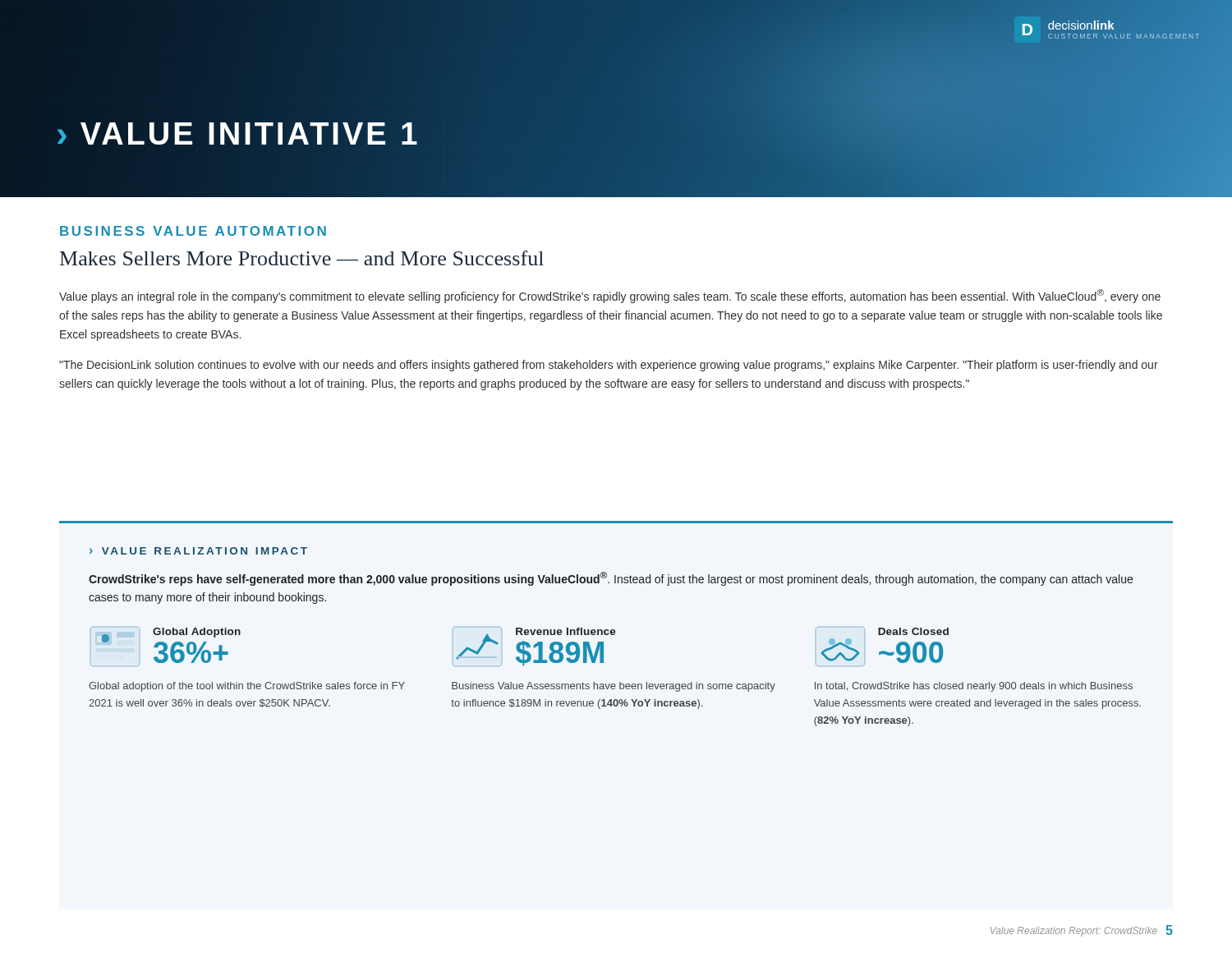Click on the text block containing "Global Adoption 36%+ Global adoption of the tool"
Screen dimensions: 953x1232
tap(165, 647)
